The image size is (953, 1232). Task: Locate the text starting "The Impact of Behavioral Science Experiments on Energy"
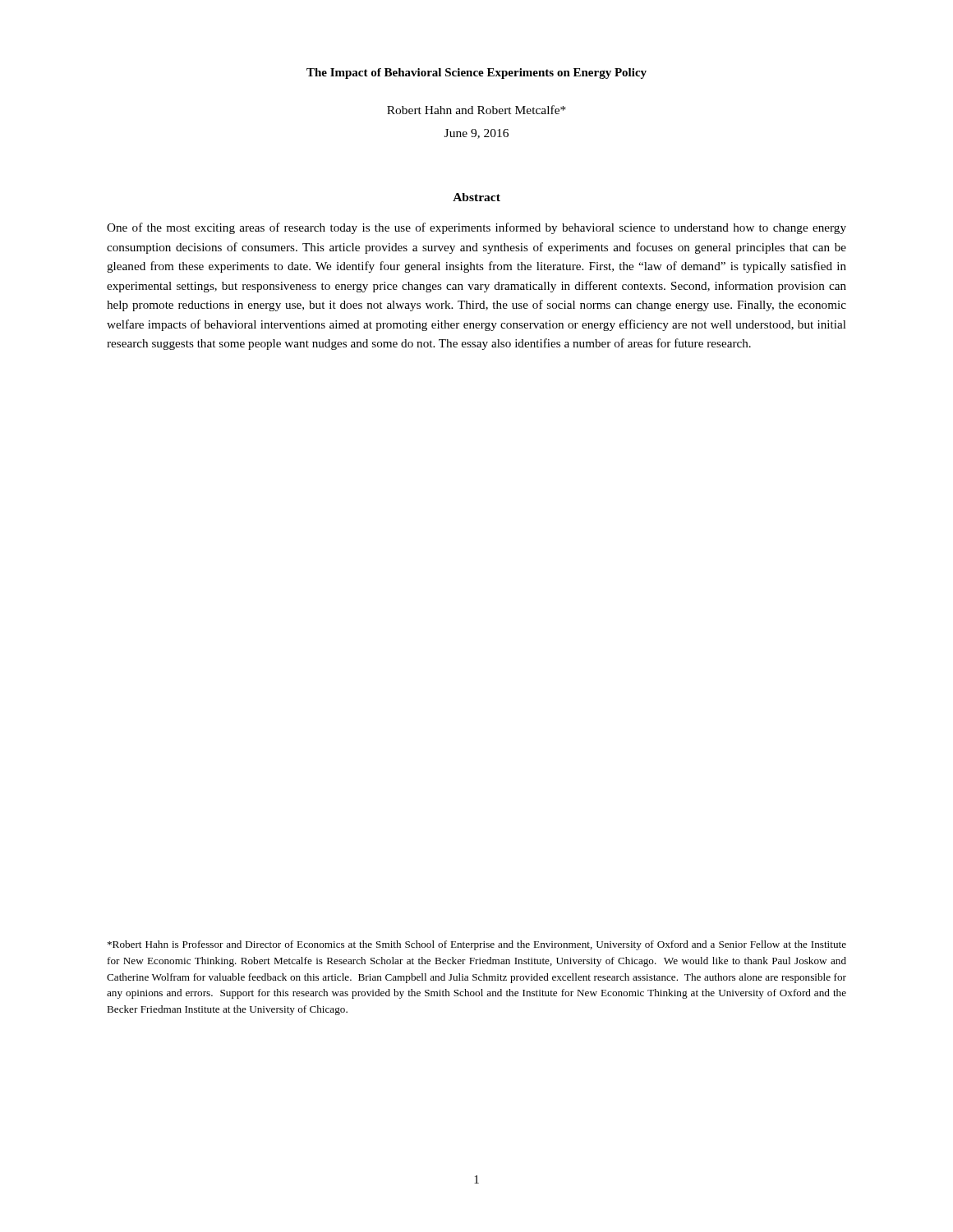pos(476,72)
